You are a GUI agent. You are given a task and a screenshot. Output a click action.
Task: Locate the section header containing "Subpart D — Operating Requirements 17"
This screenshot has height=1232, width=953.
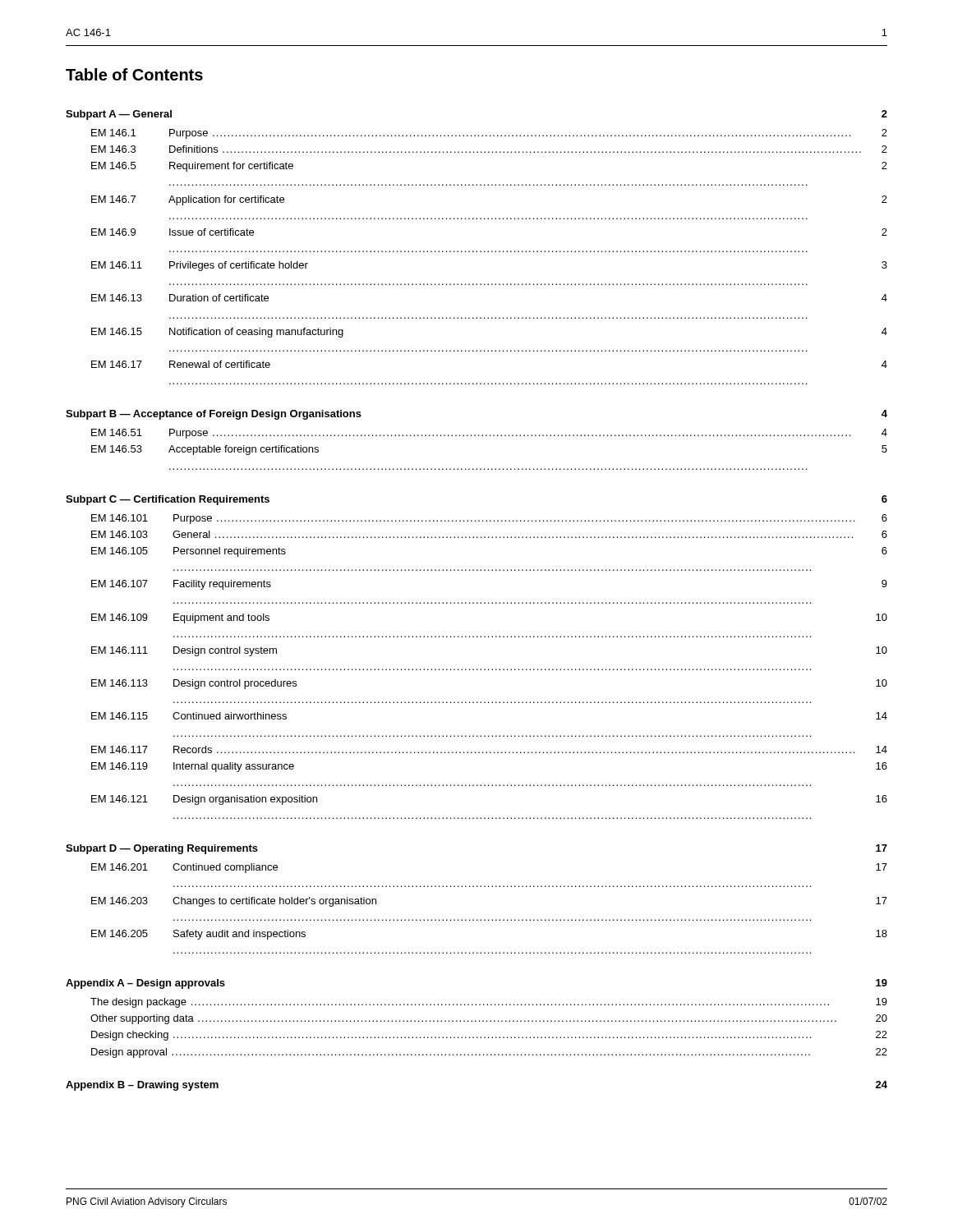(x=88, y=850)
